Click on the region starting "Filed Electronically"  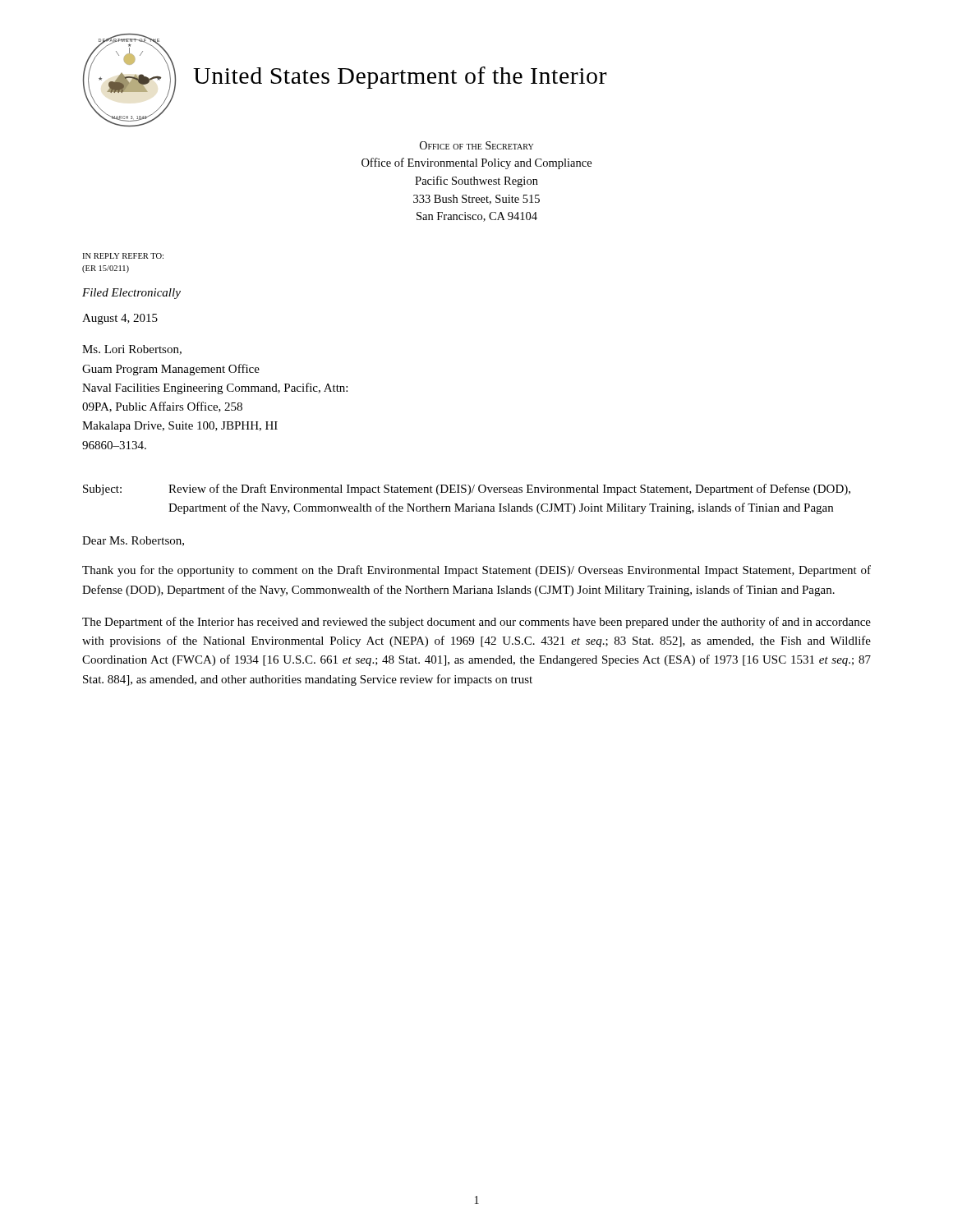(131, 293)
